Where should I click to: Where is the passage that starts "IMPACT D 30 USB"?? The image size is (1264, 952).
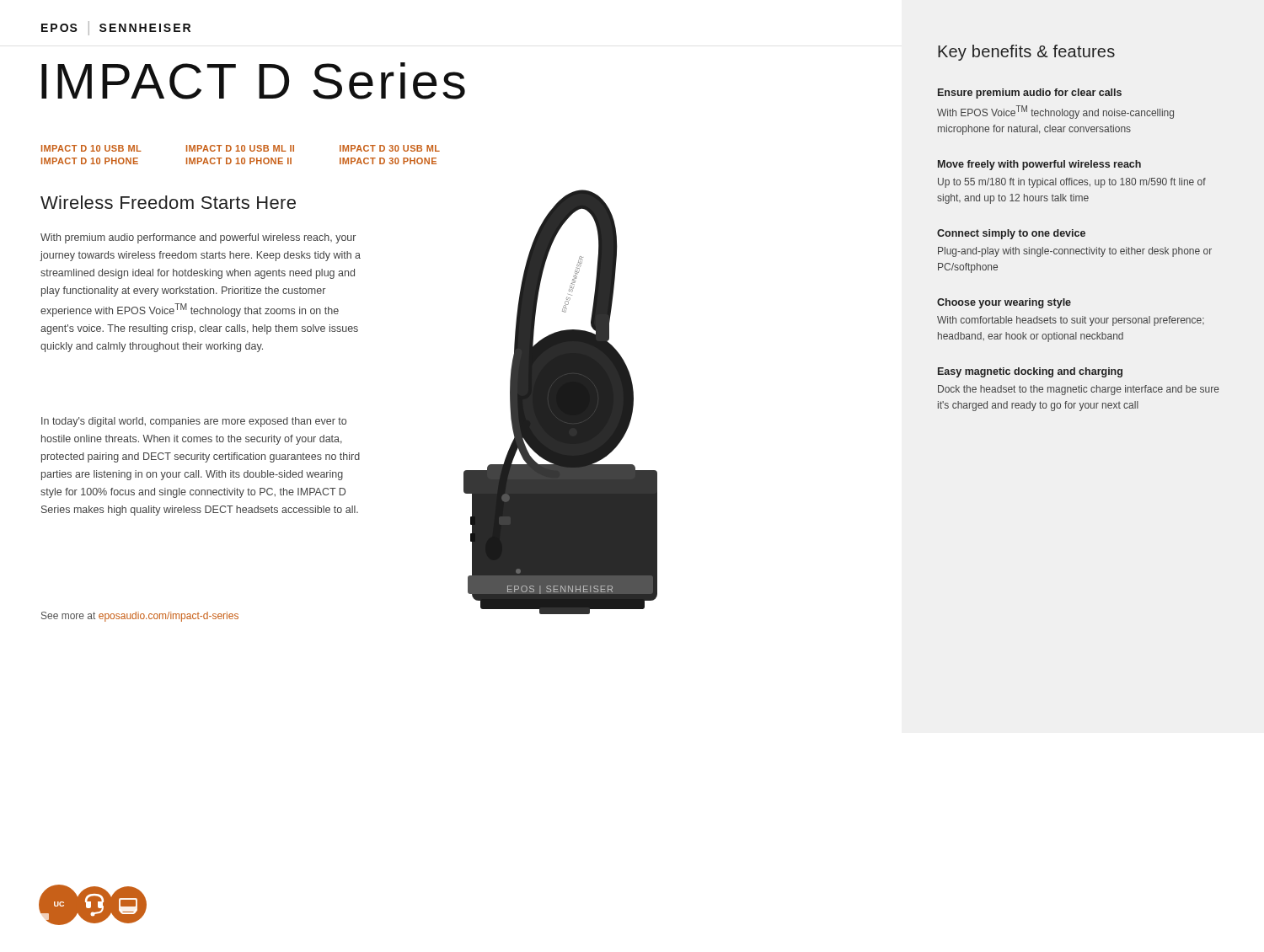pyautogui.click(x=390, y=148)
